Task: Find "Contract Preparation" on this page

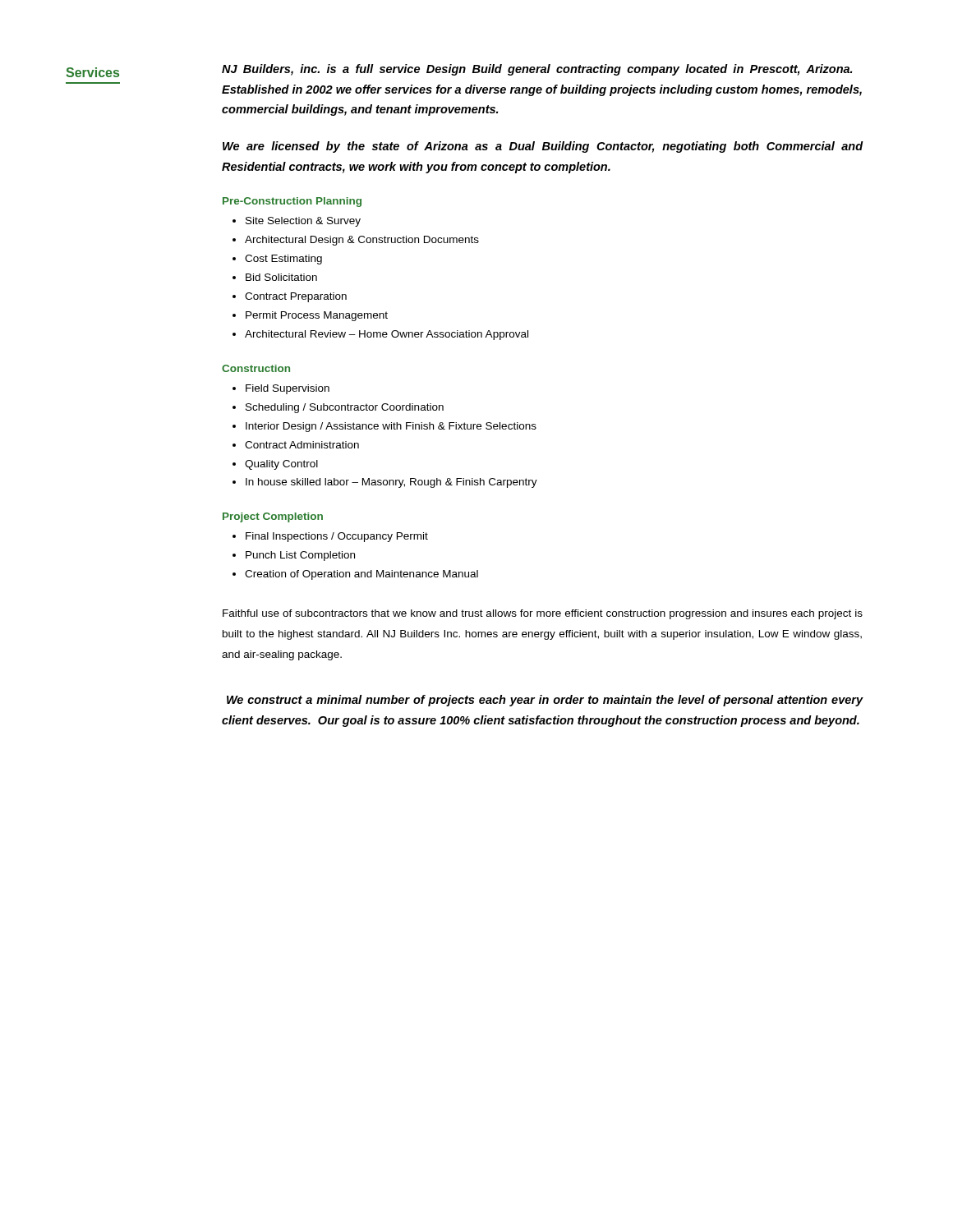Action: point(296,296)
